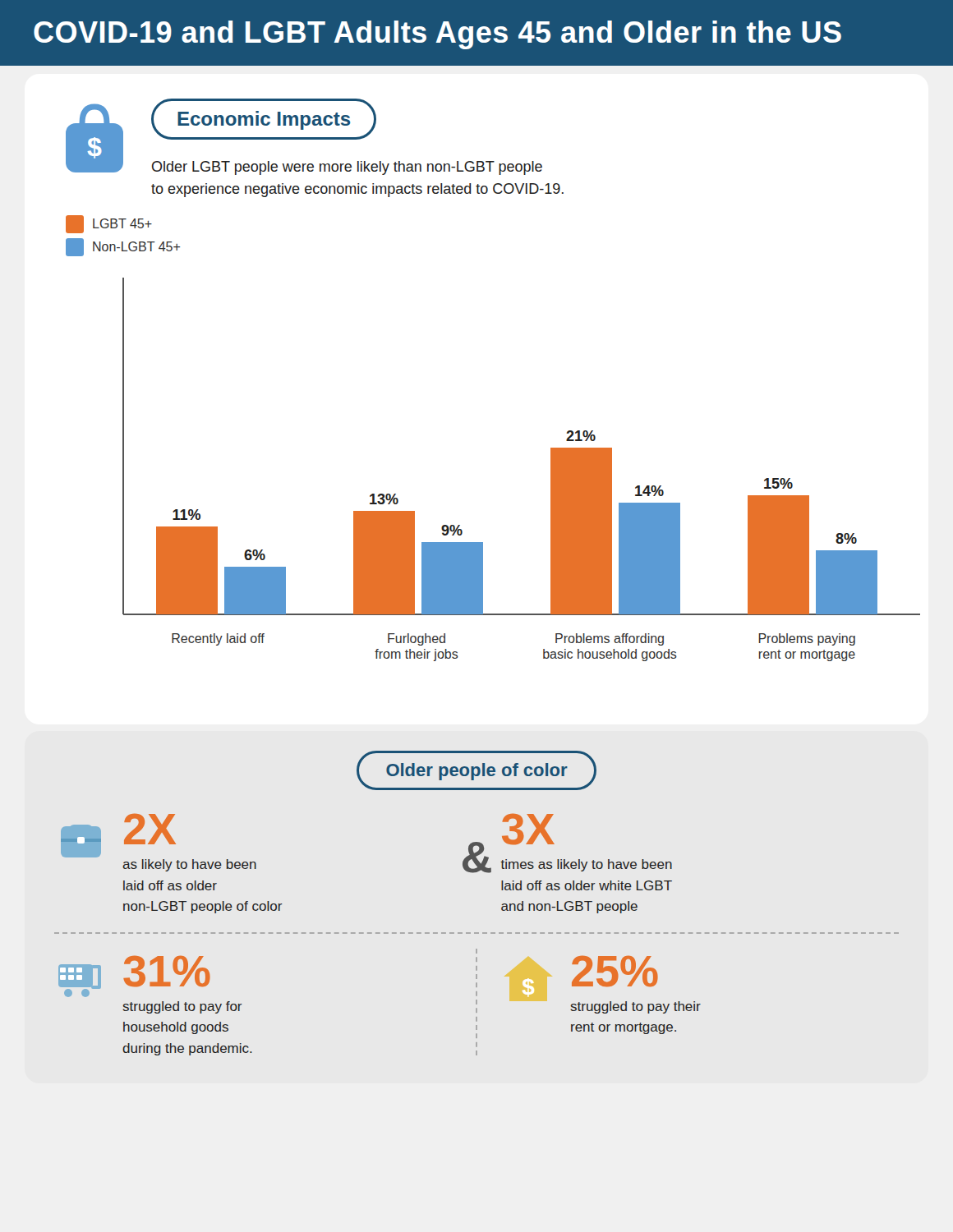This screenshot has width=953, height=1232.
Task: Click on the text block that reads "2X as likely to have beenlaid off as"
Action: tap(168, 862)
